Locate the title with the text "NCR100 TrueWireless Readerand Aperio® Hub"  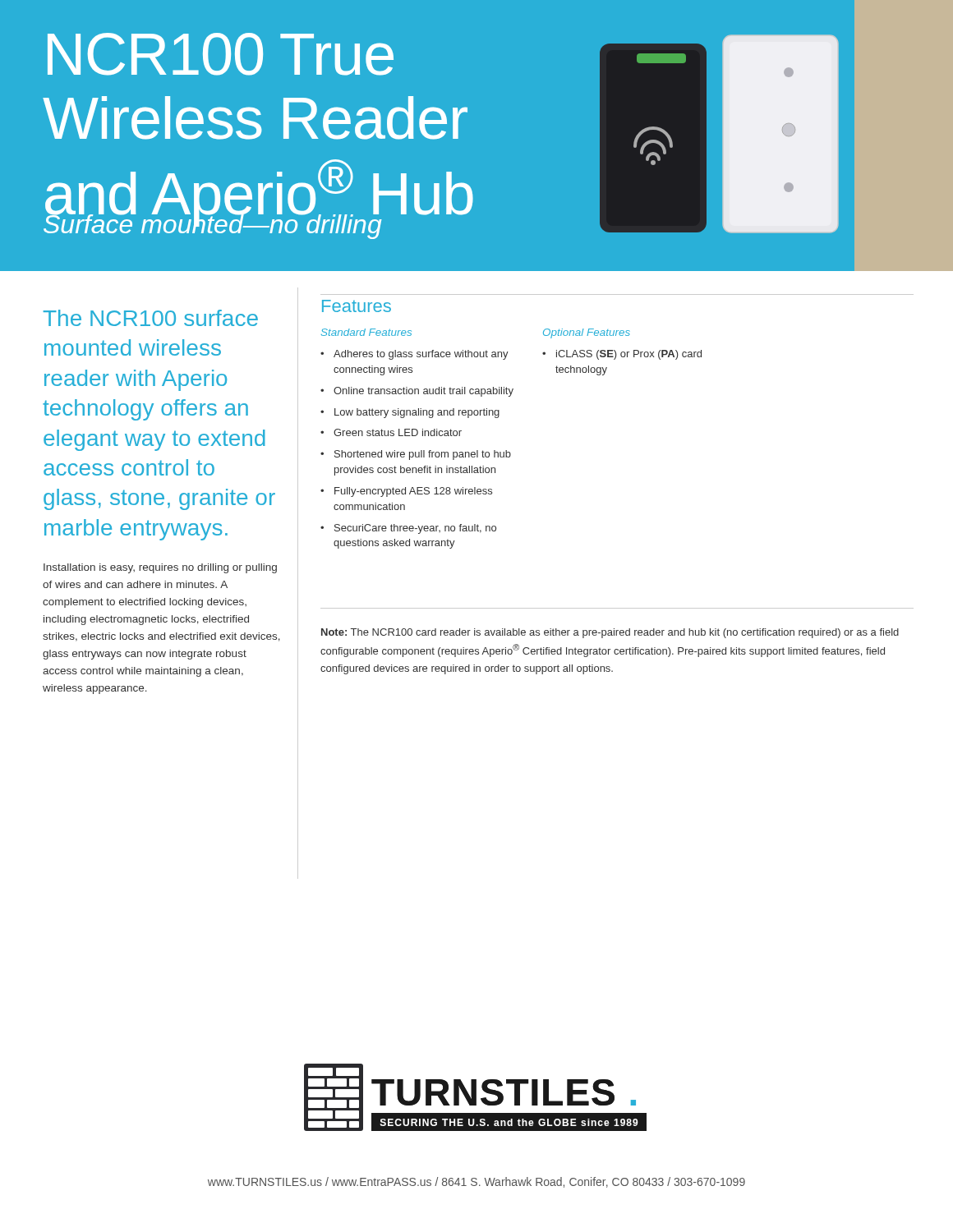[x=273, y=125]
